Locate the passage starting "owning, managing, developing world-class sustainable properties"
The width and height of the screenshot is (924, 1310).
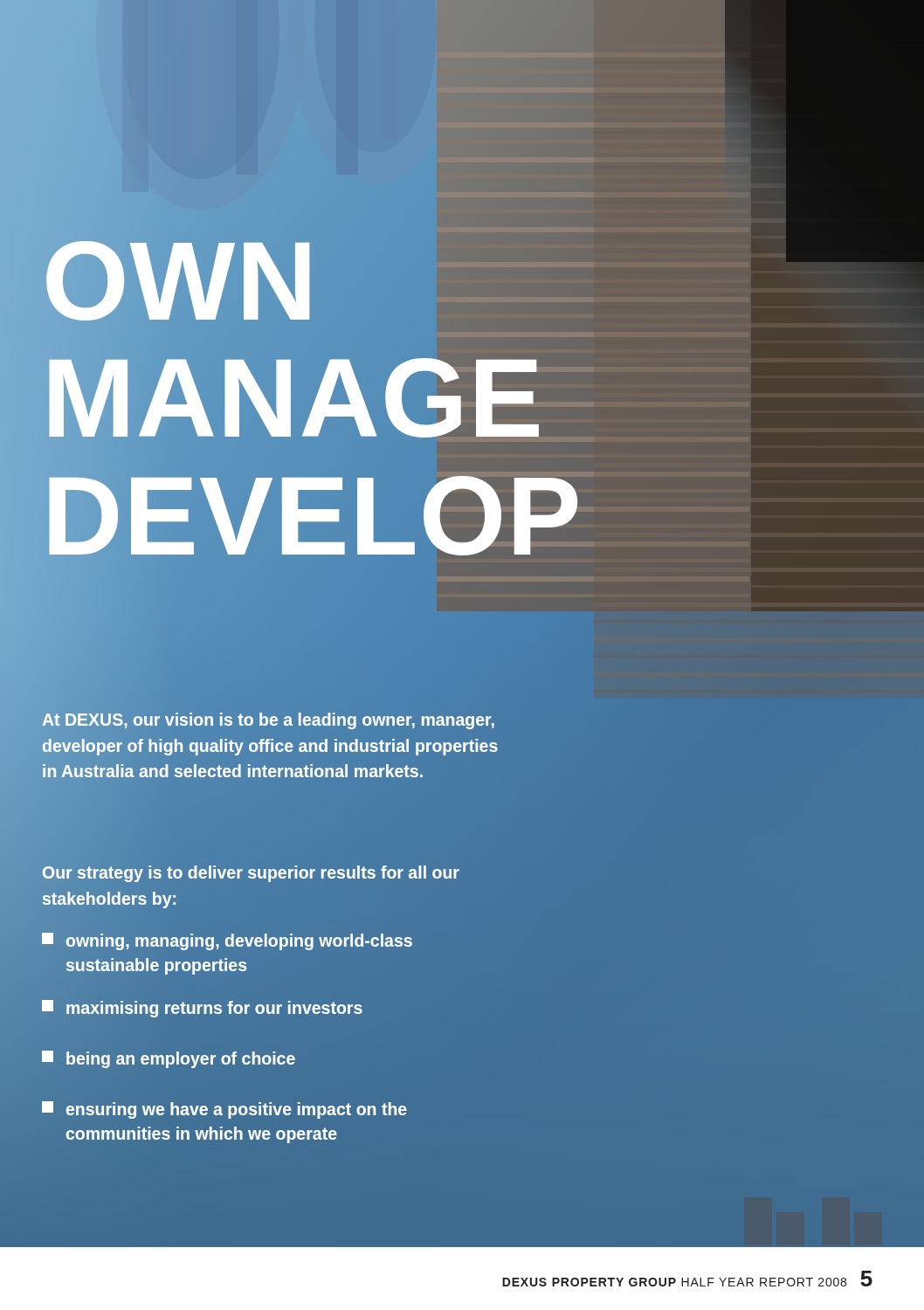[273, 953]
